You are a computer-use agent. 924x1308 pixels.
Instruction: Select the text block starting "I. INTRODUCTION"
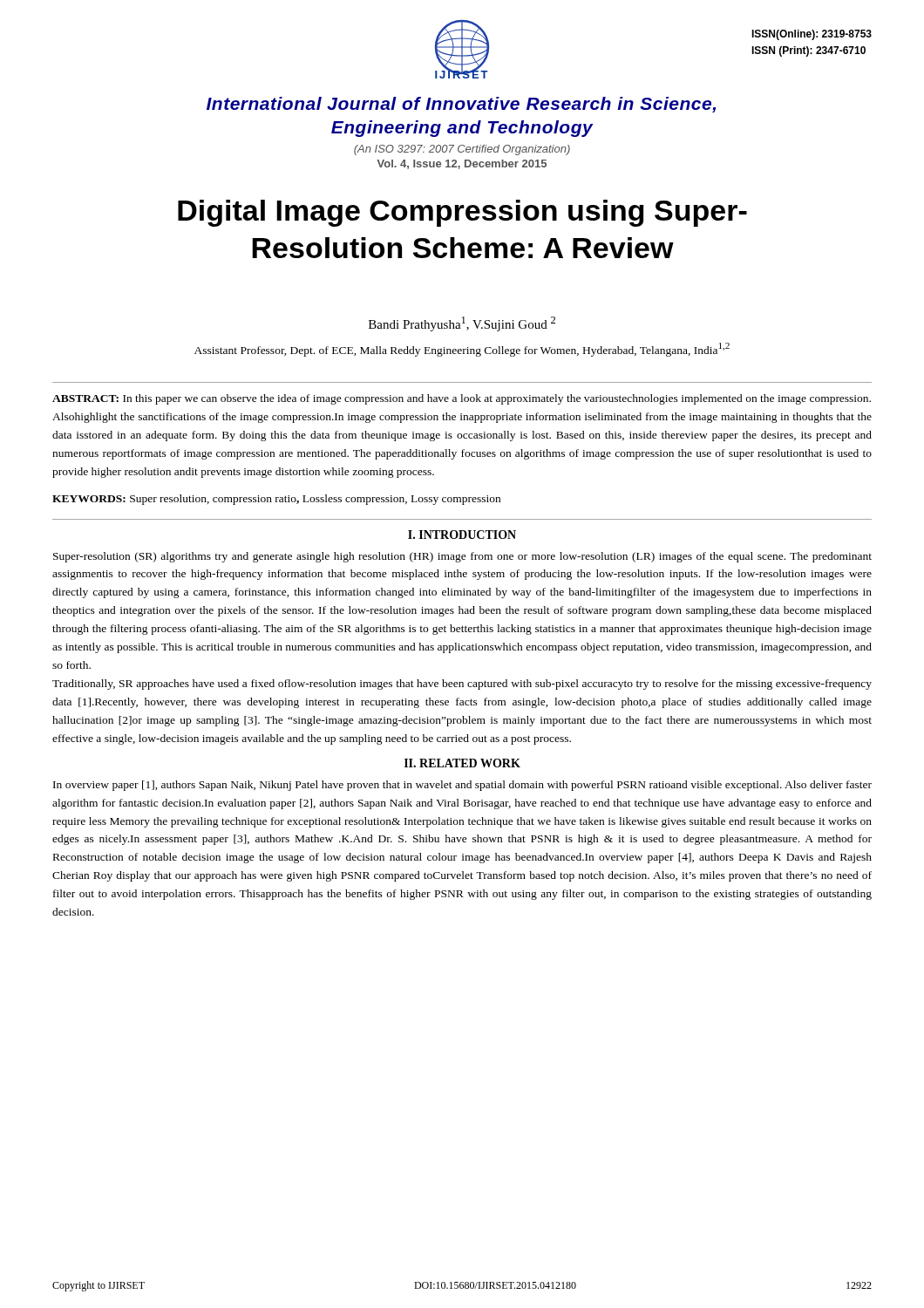[462, 535]
